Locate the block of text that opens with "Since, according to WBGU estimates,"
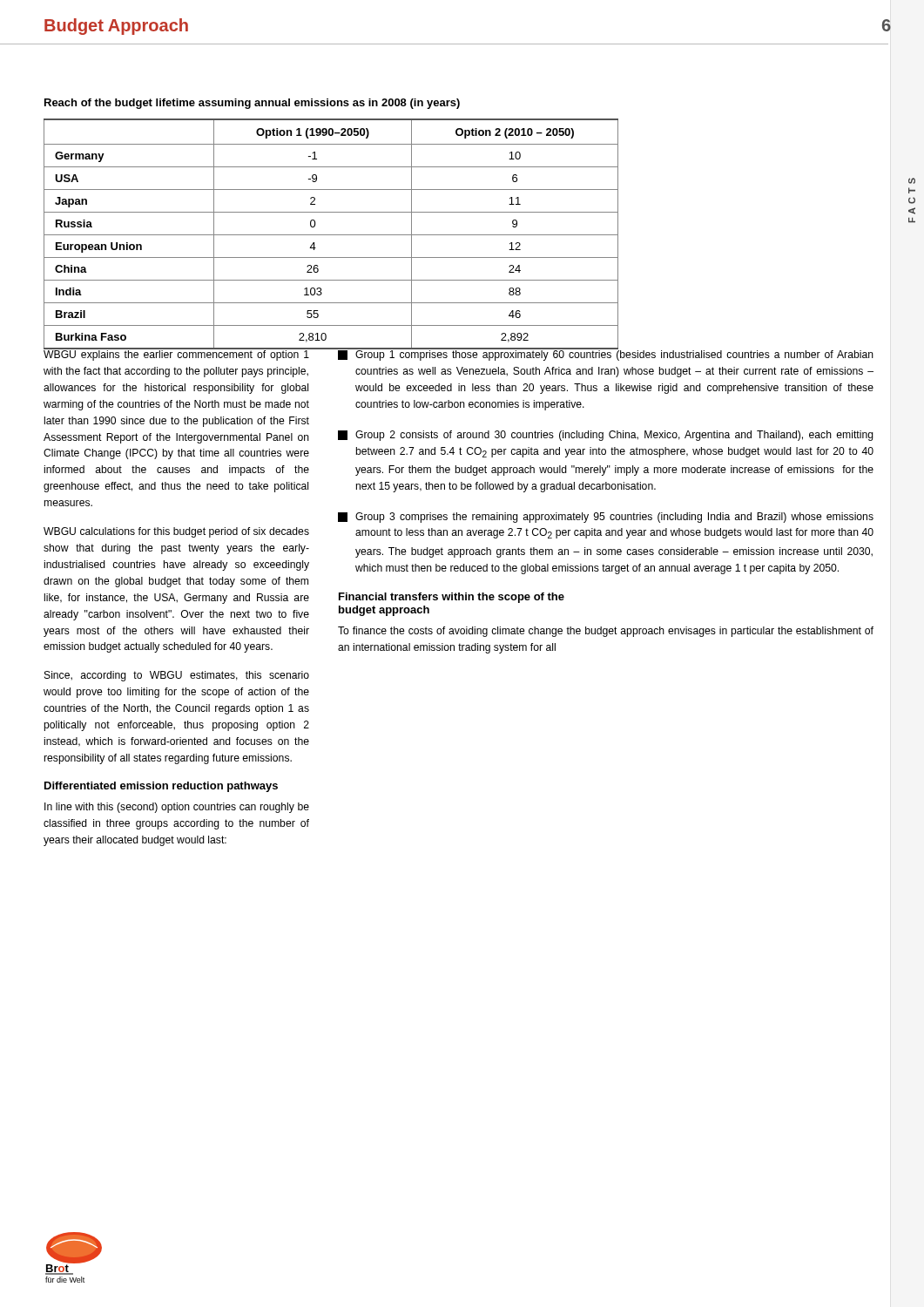Screen dimensions: 1307x924 [x=176, y=717]
